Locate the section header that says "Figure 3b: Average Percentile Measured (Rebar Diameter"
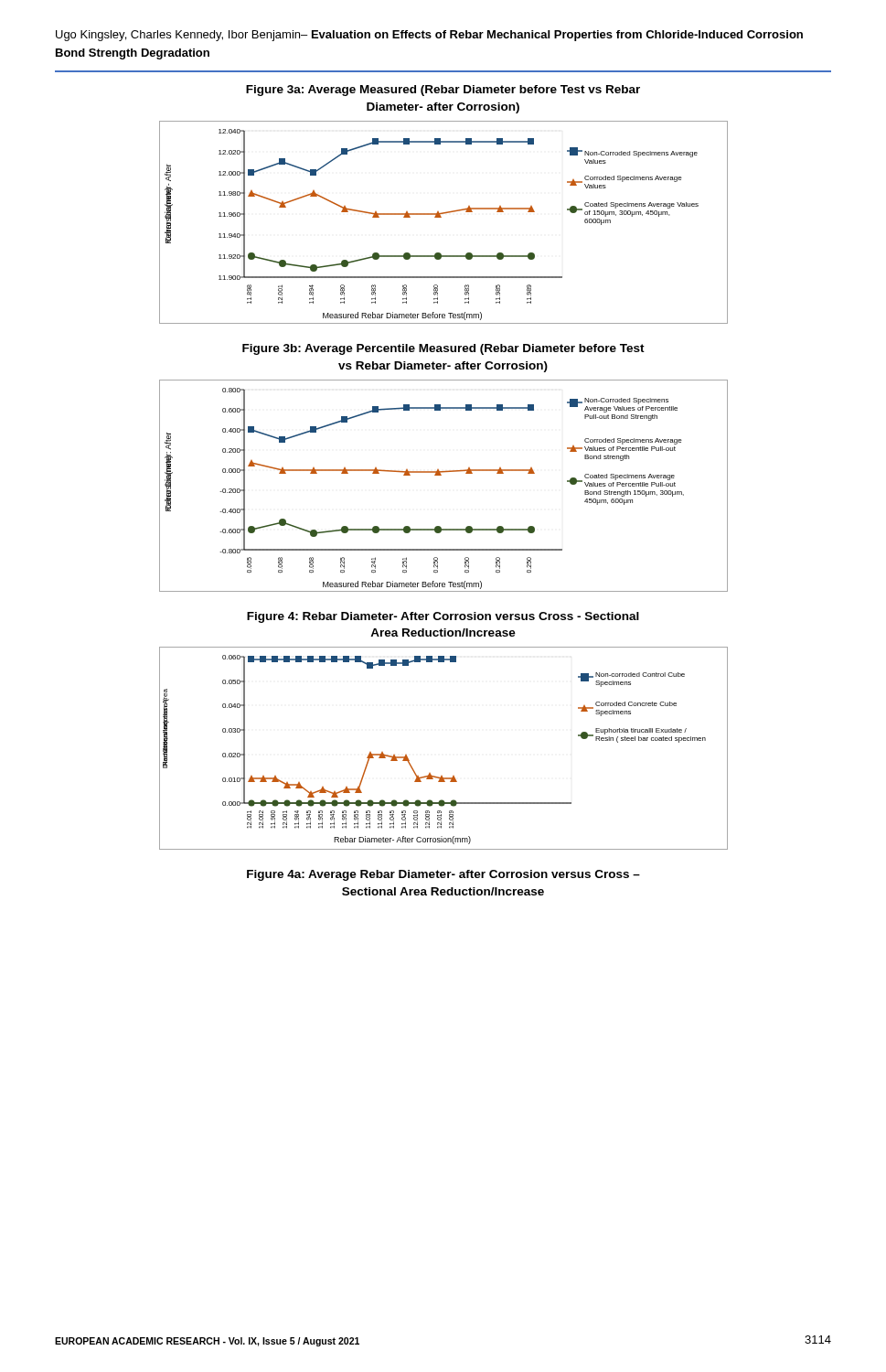Viewport: 886px width, 1372px height. [x=443, y=356]
